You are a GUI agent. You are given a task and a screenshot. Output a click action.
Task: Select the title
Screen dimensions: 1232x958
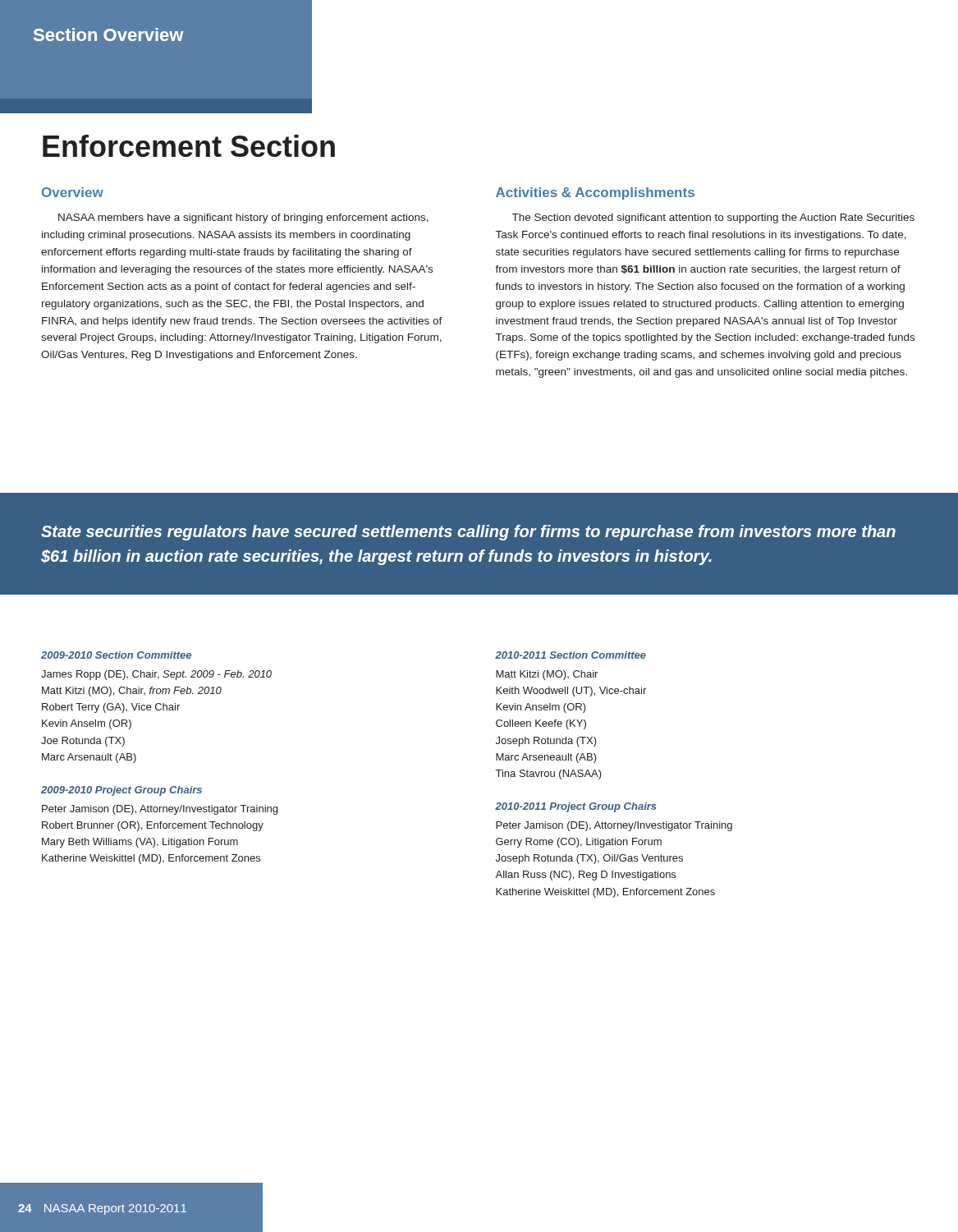189,147
